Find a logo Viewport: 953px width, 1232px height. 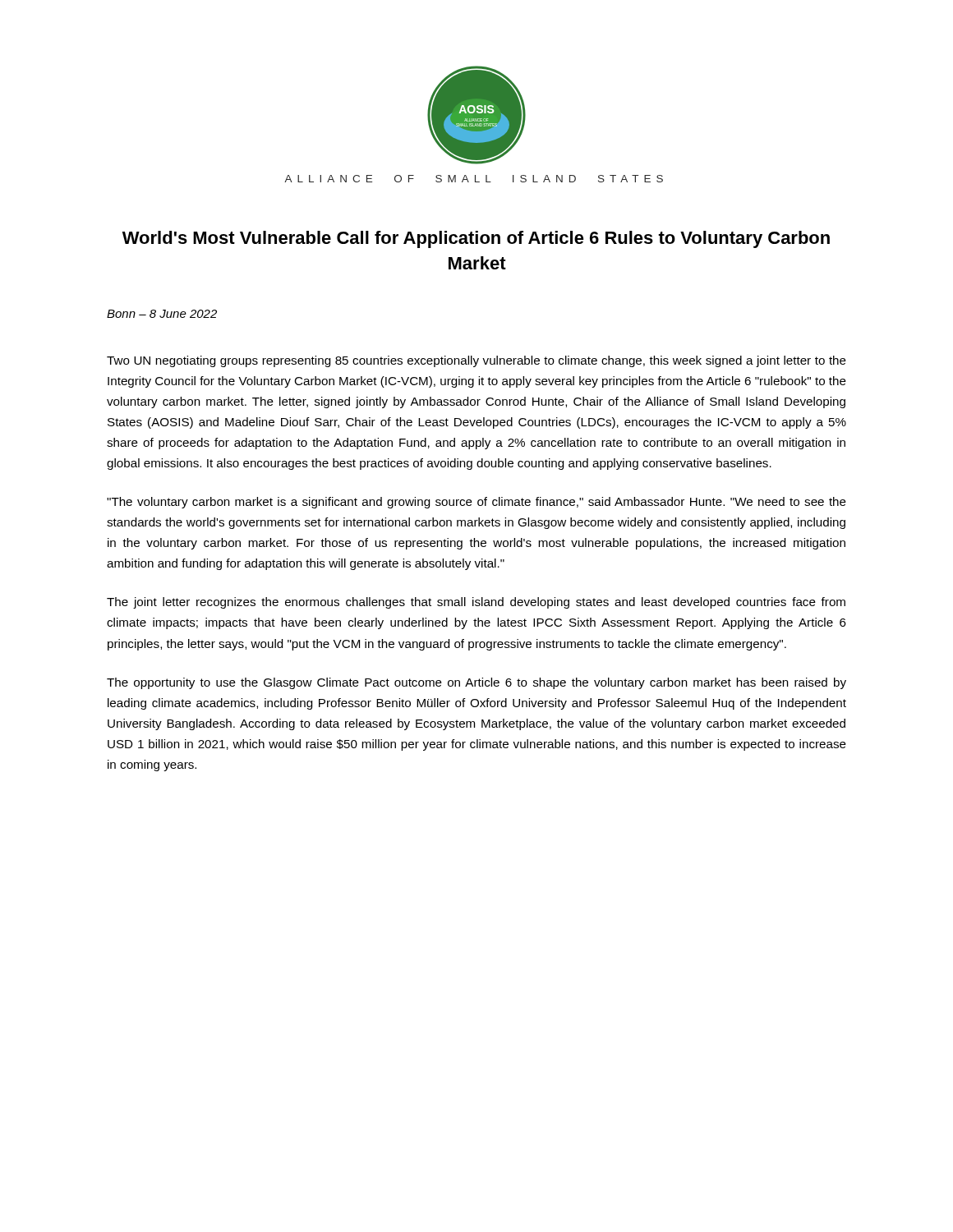coord(476,115)
